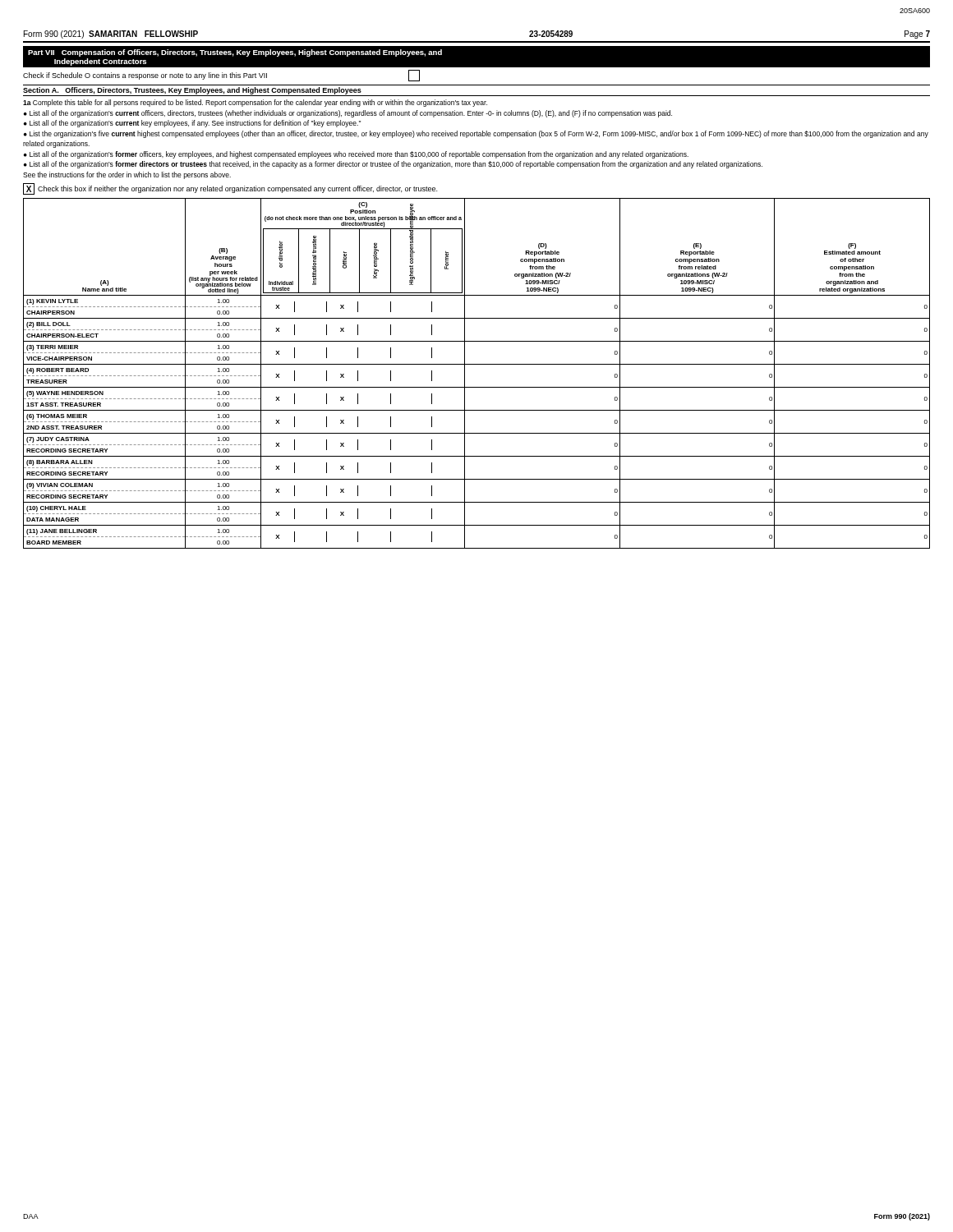Locate the block of text that opens with "X Check this box if neither"
The width and height of the screenshot is (953, 1232).
coord(230,189)
